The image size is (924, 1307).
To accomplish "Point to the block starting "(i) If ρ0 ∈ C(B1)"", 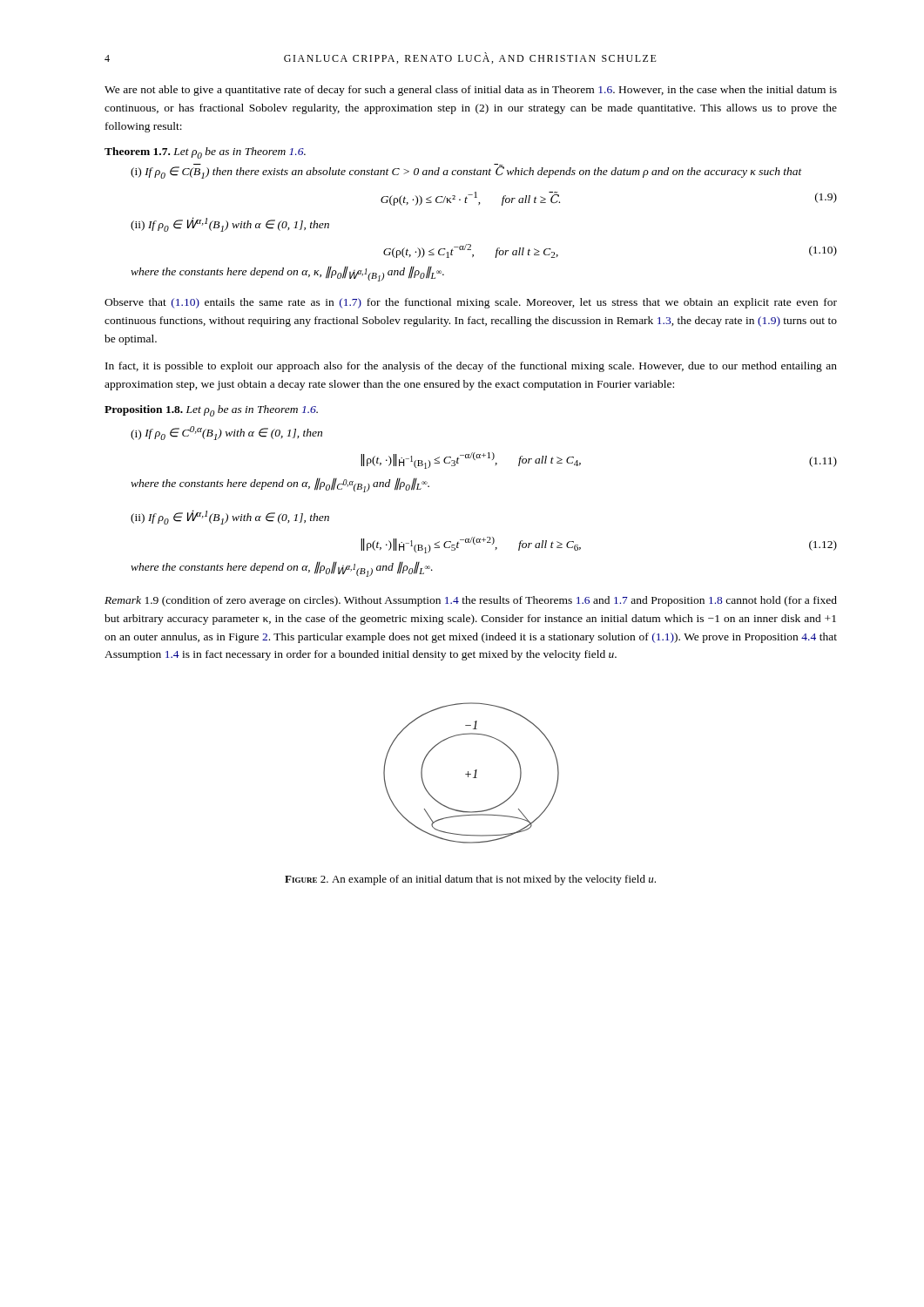I will (484, 173).
